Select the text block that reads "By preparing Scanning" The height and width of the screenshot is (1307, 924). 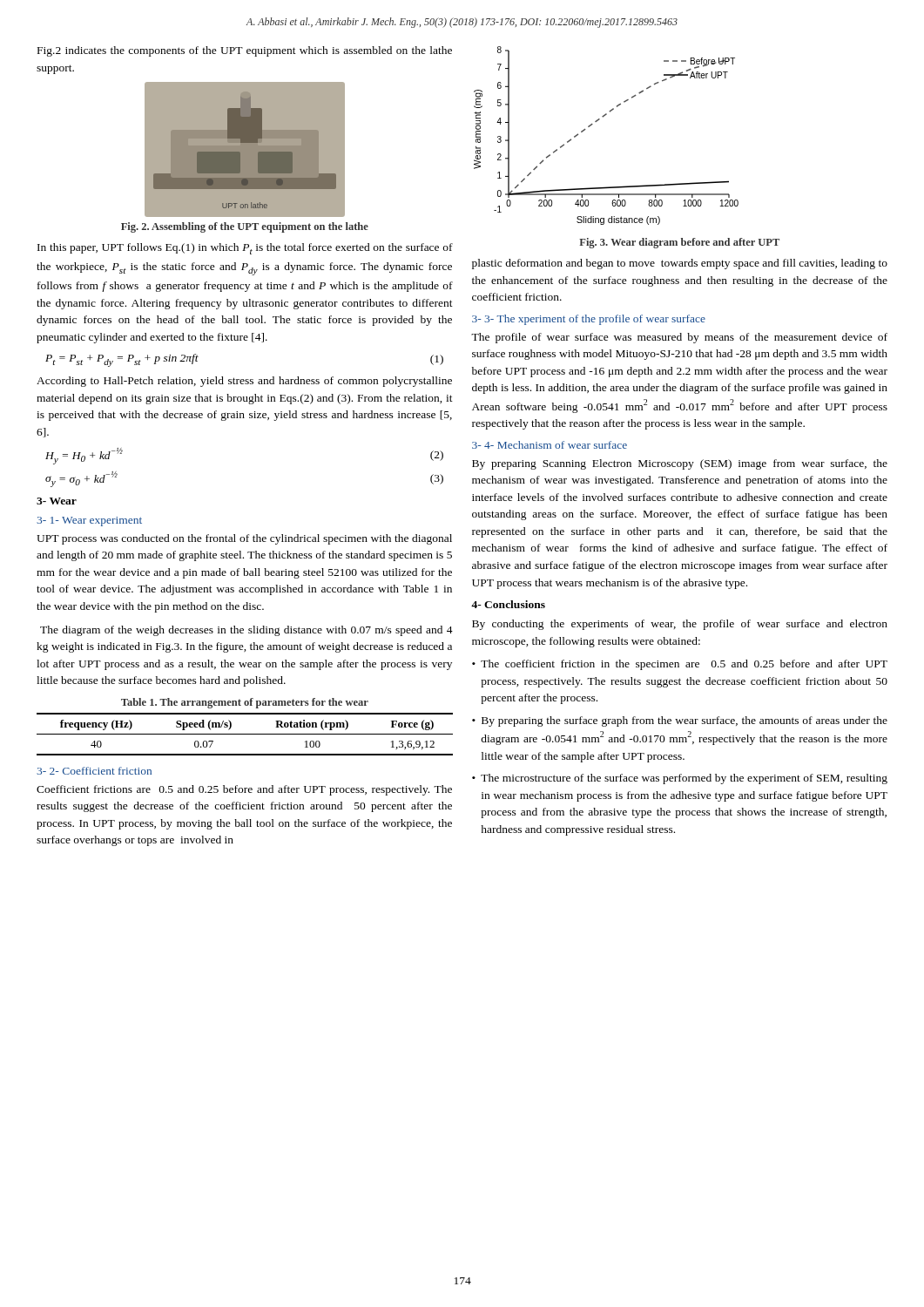click(x=680, y=522)
